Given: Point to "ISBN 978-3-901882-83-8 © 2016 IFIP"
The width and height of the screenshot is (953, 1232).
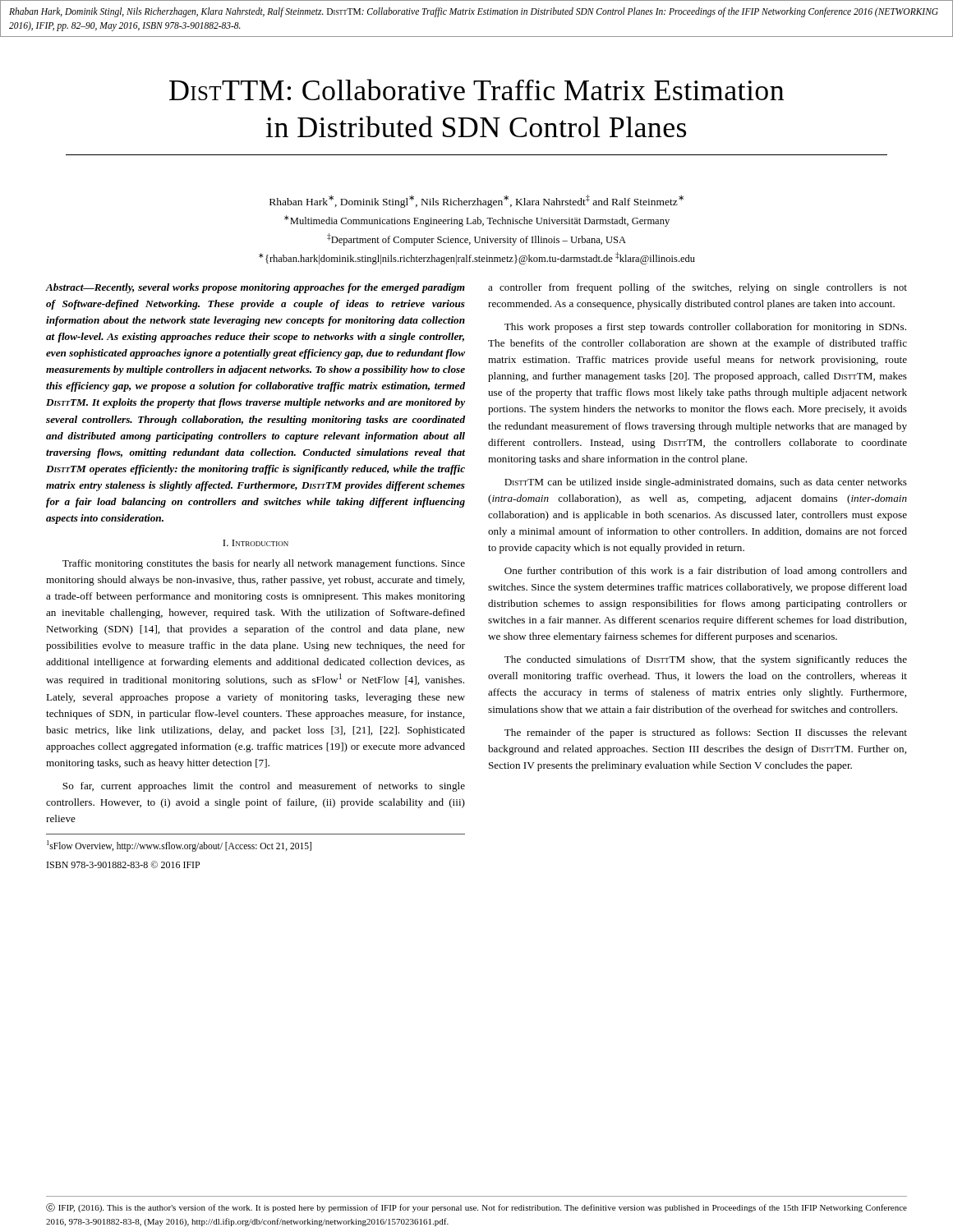Looking at the screenshot, I should coord(123,865).
